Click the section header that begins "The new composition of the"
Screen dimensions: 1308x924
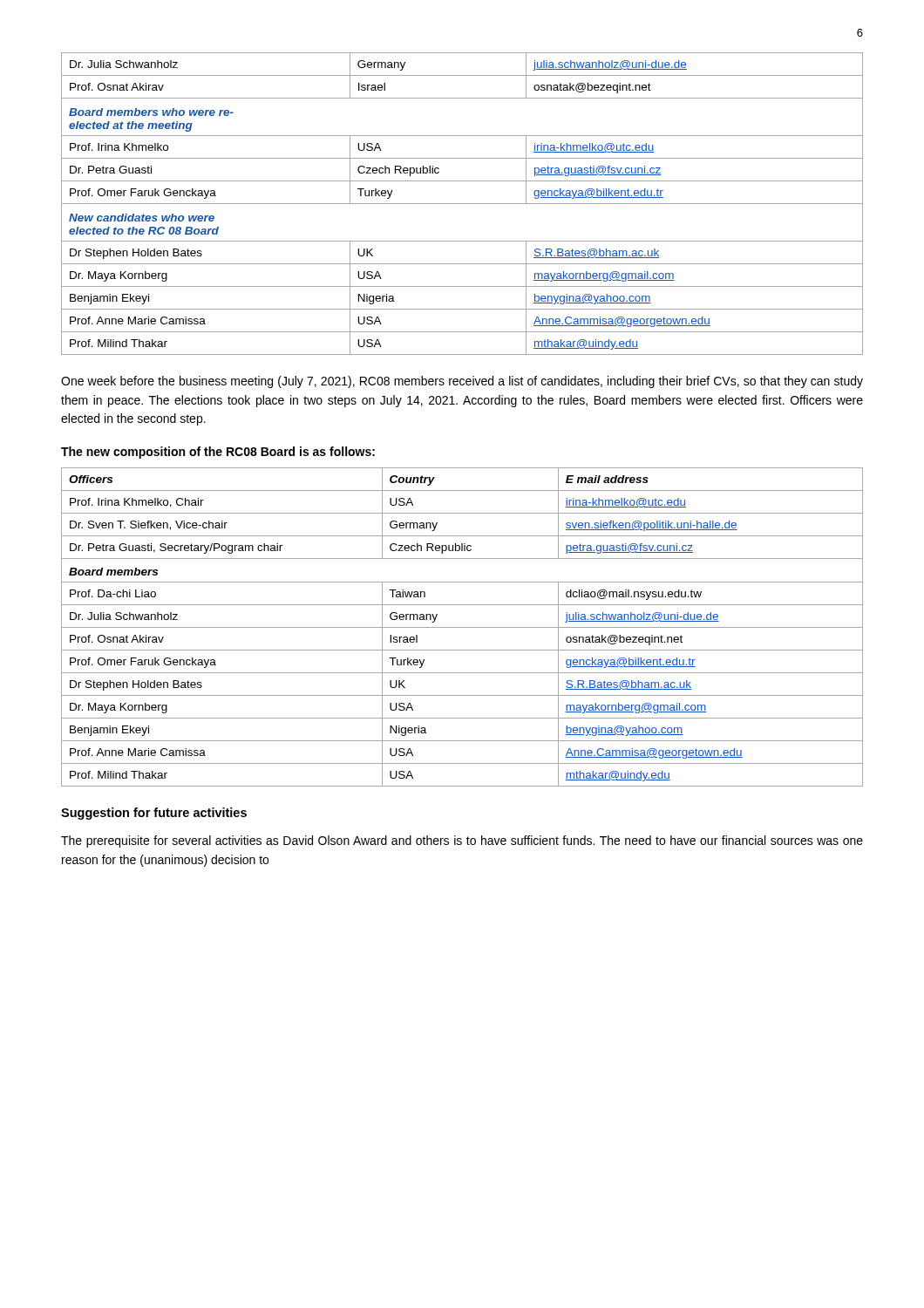[218, 452]
